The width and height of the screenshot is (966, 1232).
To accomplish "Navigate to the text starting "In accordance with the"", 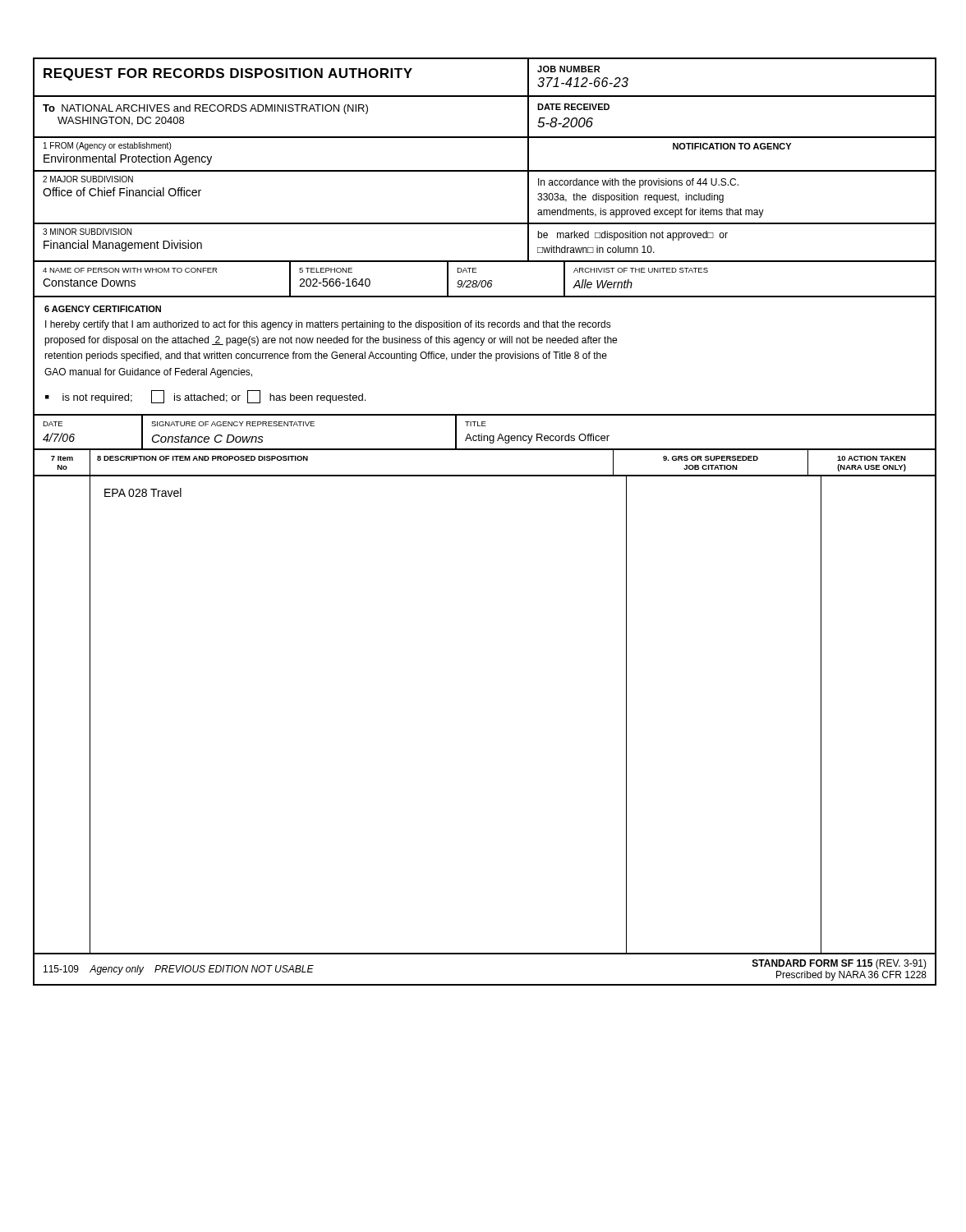I will (x=650, y=197).
